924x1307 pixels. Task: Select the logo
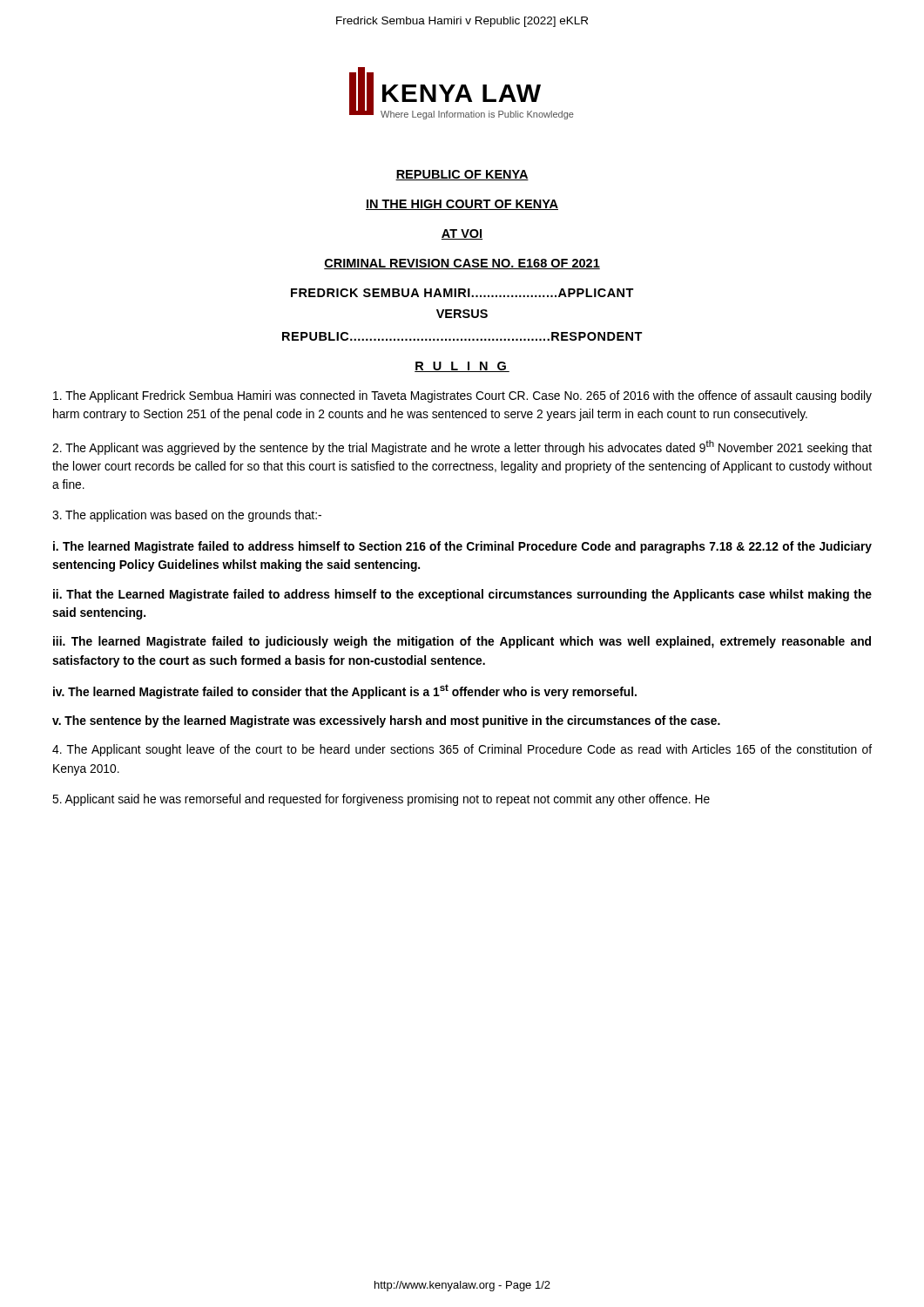point(462,101)
